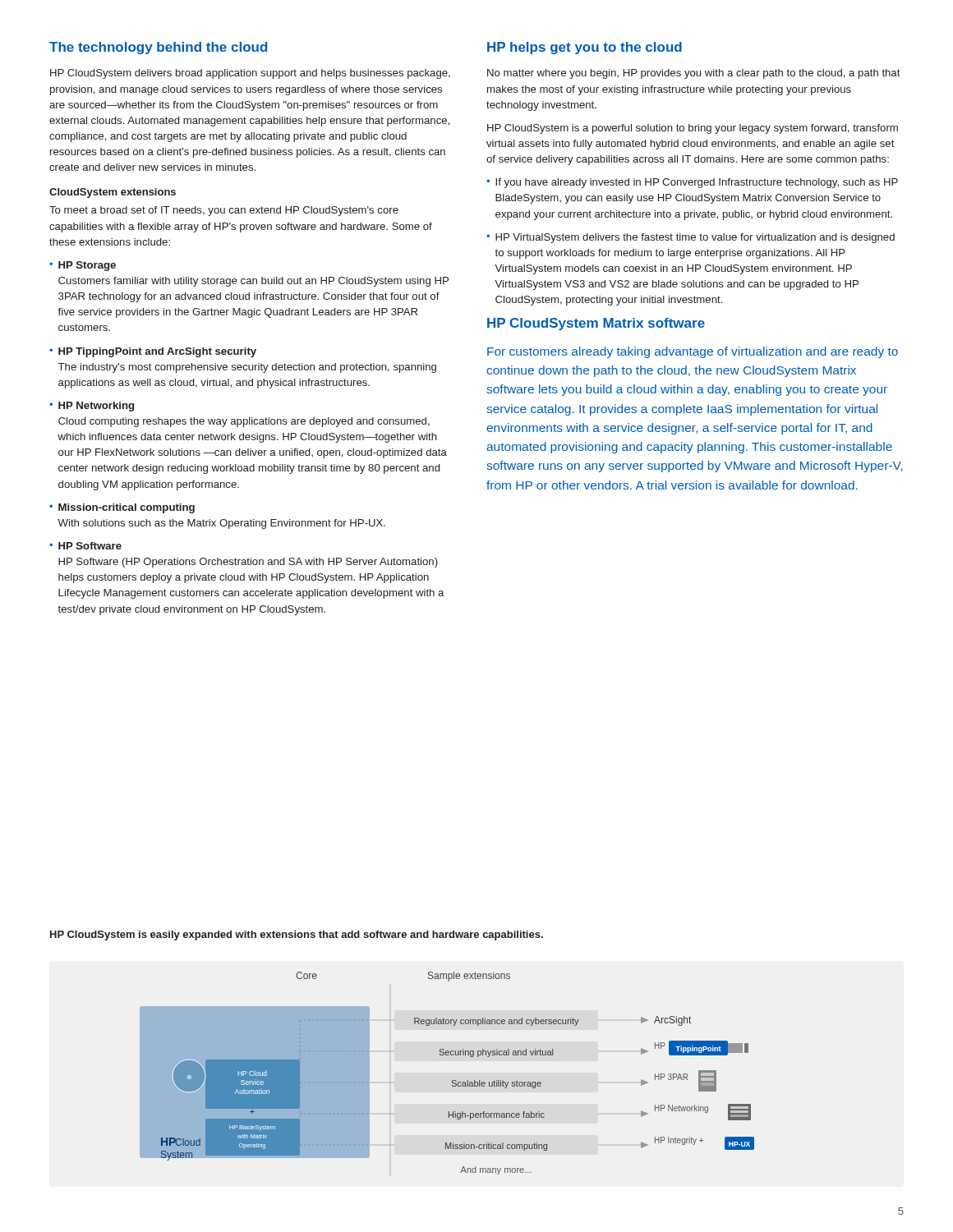The width and height of the screenshot is (953, 1232).
Task: Where is the passage that starts "• If you have already invested in HP"?
Action: point(695,198)
